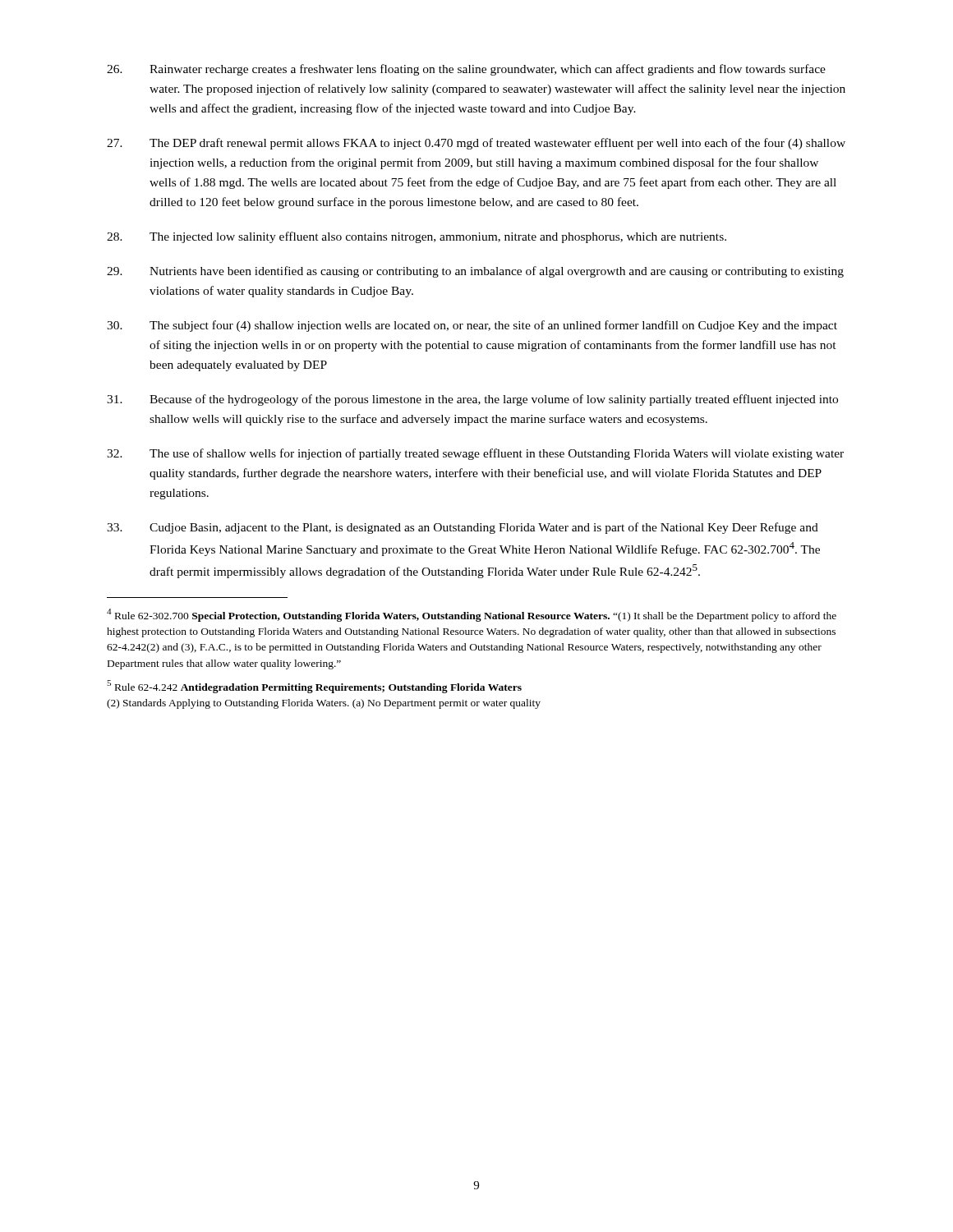Find the list item that says "28. The injected"
The image size is (953, 1232).
pyautogui.click(x=476, y=237)
